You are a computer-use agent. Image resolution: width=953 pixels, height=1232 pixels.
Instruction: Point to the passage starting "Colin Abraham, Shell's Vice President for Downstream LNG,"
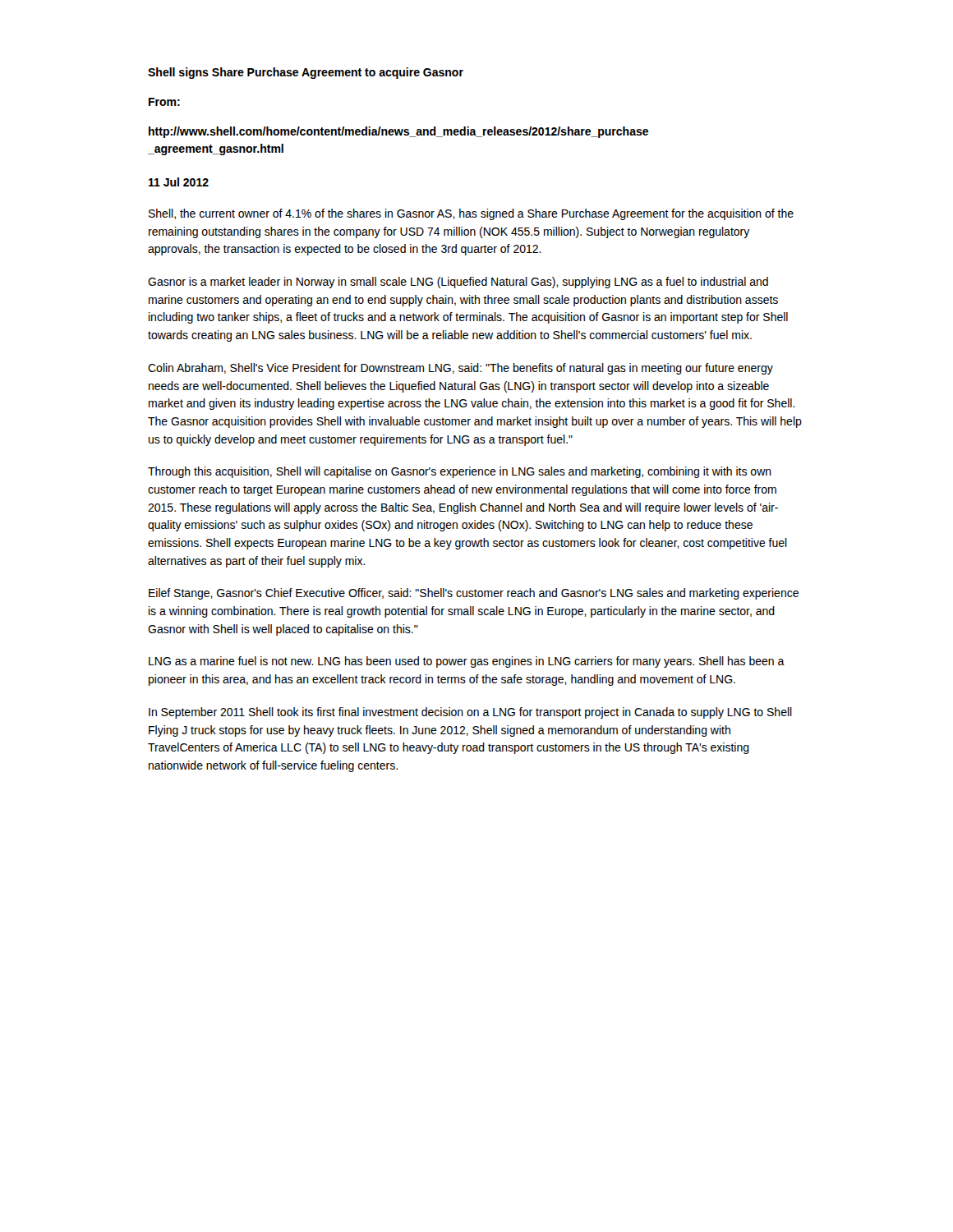pos(475,403)
